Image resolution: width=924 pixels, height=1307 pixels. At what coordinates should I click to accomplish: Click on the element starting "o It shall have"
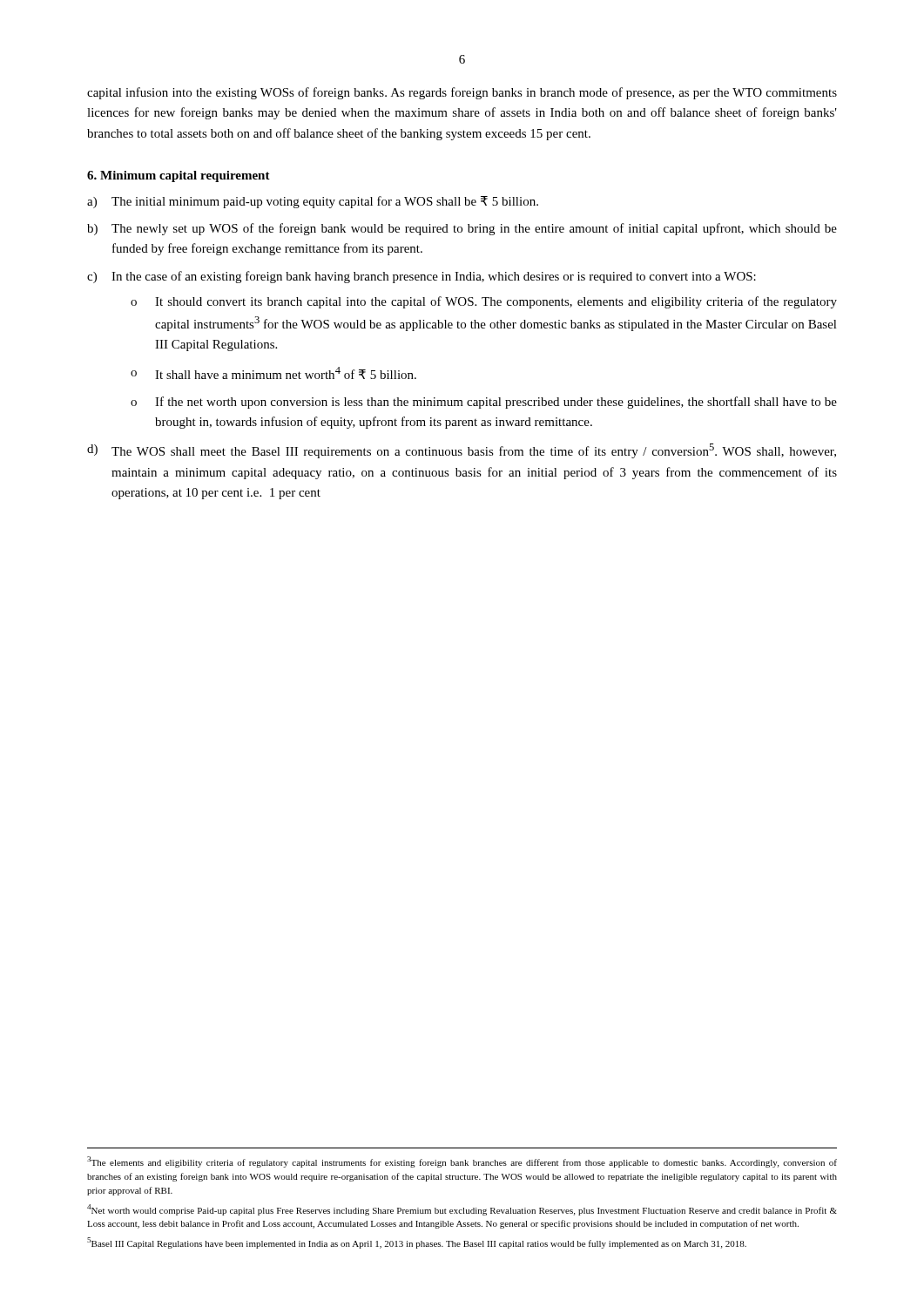pyautogui.click(x=273, y=373)
